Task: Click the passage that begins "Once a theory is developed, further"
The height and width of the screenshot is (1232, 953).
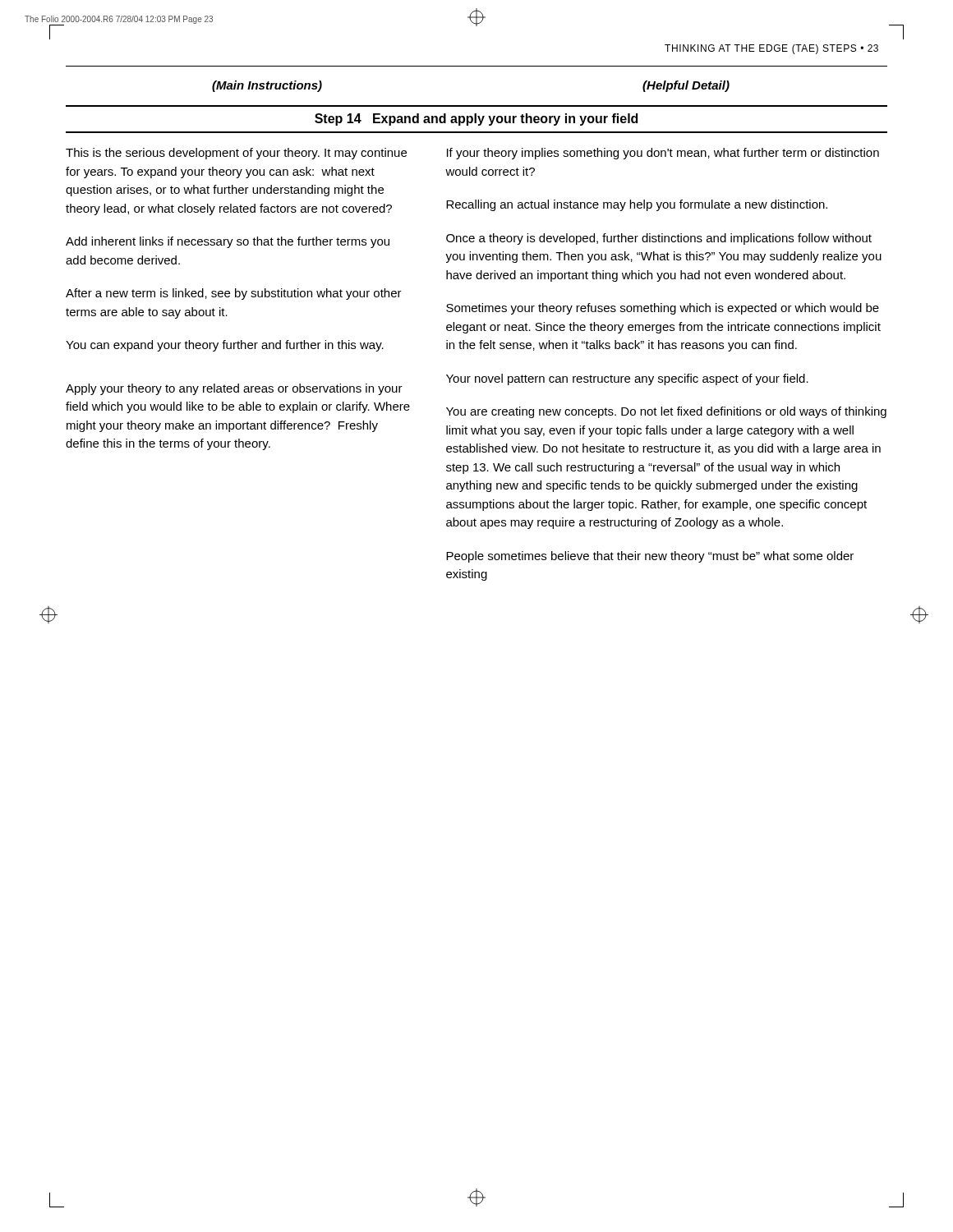Action: click(664, 256)
